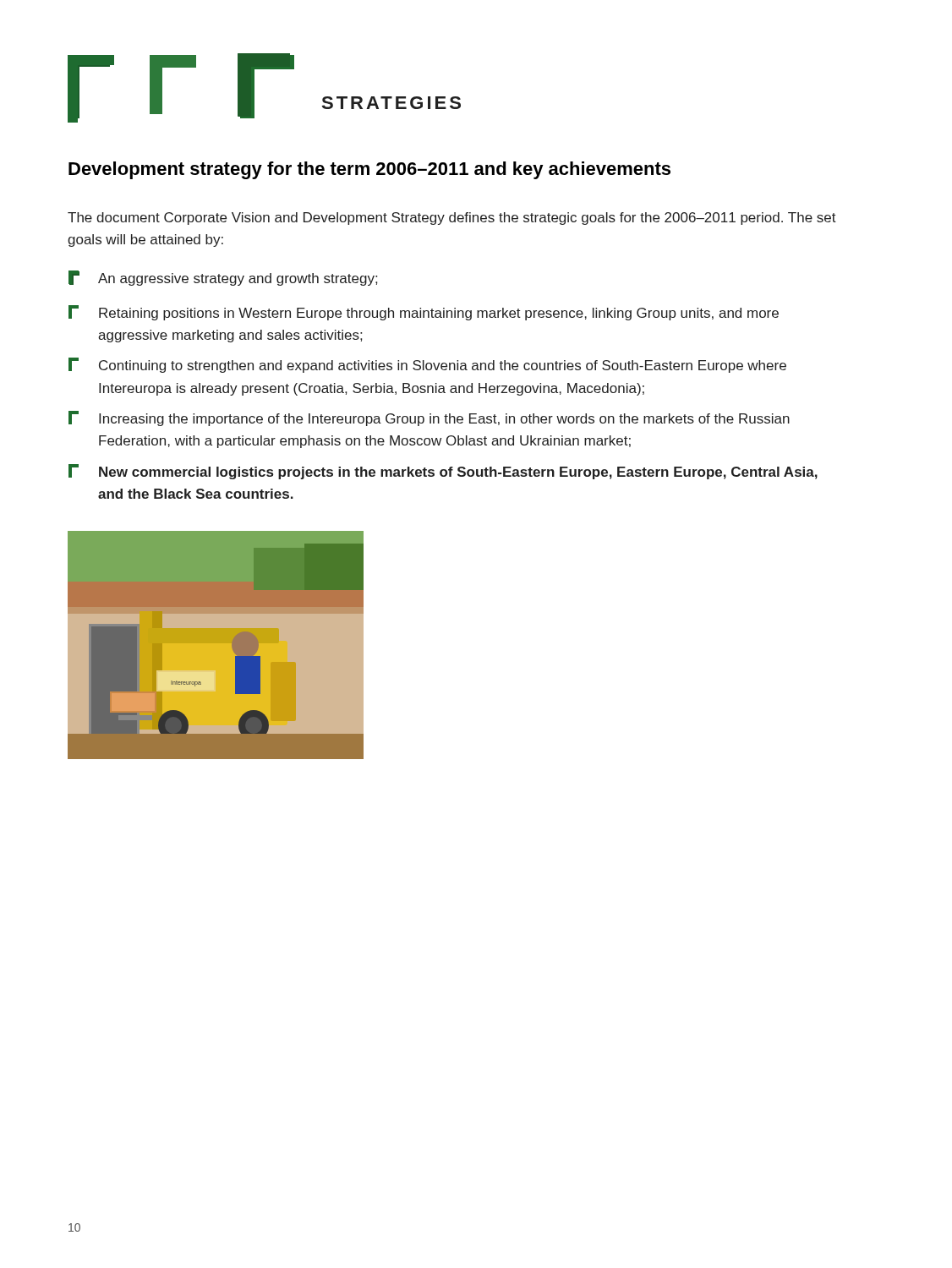Image resolution: width=952 pixels, height=1268 pixels.
Task: Find the region starting "The document Corporate Vision"
Action: 452,229
